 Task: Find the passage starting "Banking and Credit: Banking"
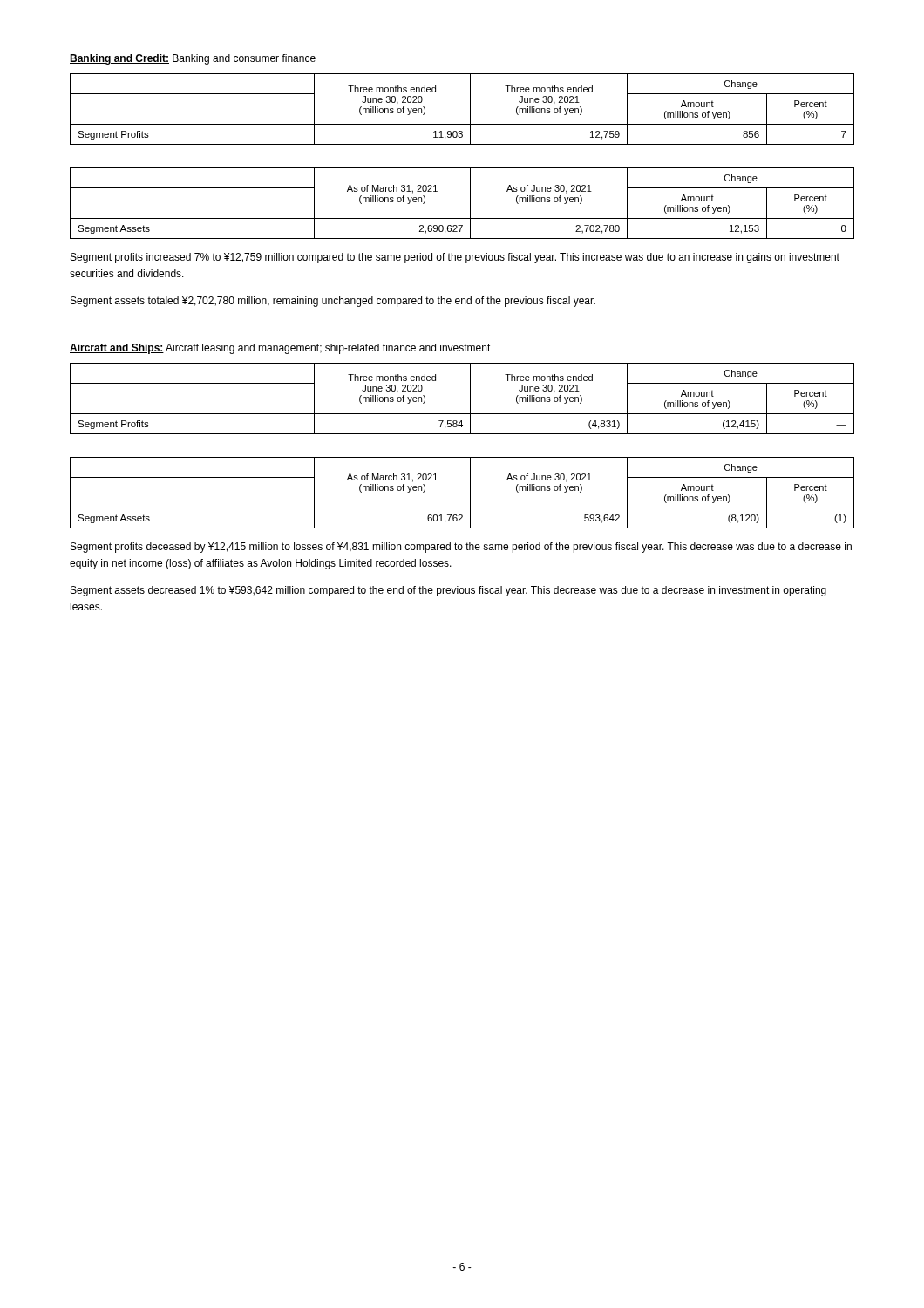pyautogui.click(x=193, y=58)
